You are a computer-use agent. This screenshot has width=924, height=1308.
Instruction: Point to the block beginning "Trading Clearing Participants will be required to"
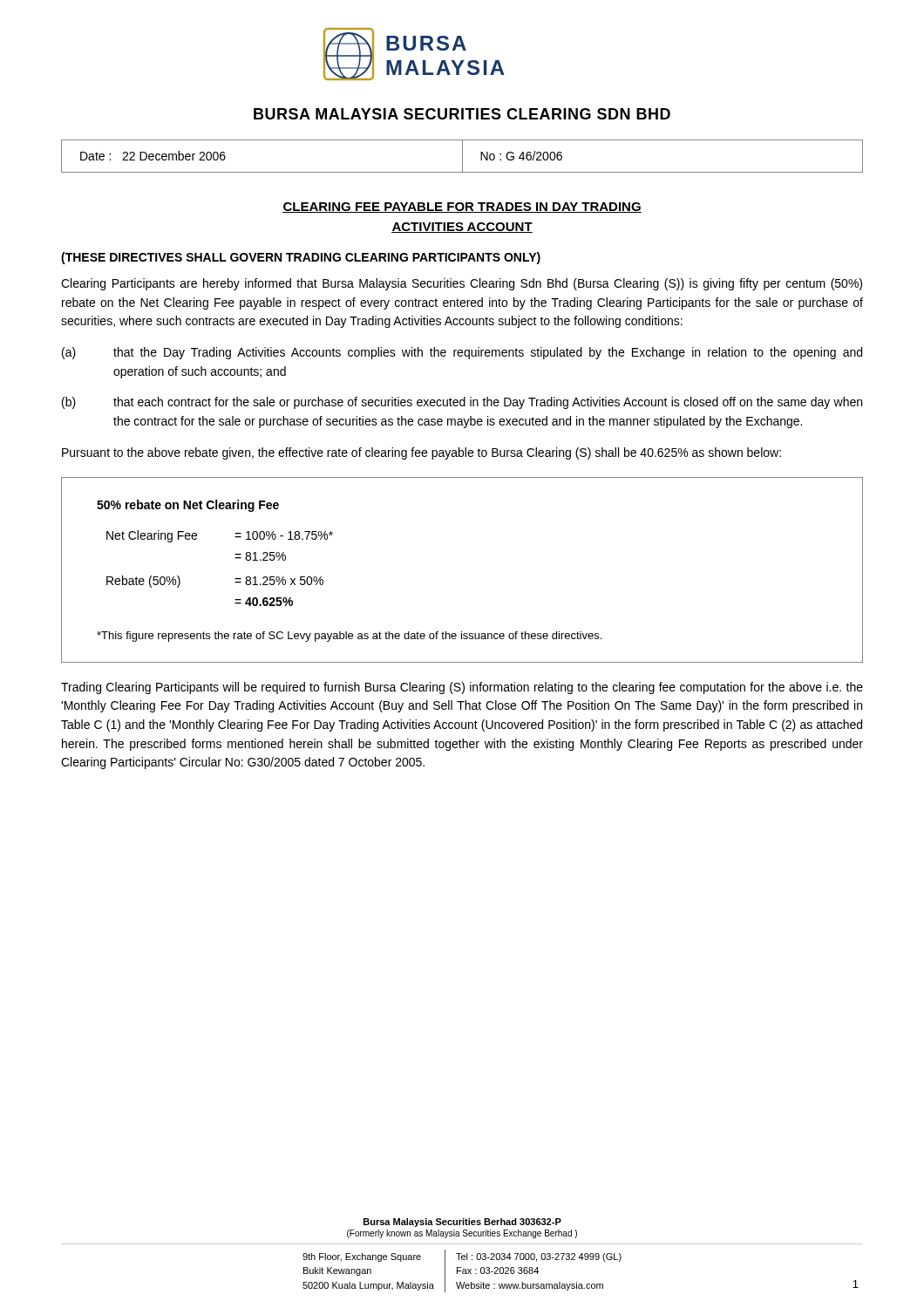pyautogui.click(x=462, y=725)
